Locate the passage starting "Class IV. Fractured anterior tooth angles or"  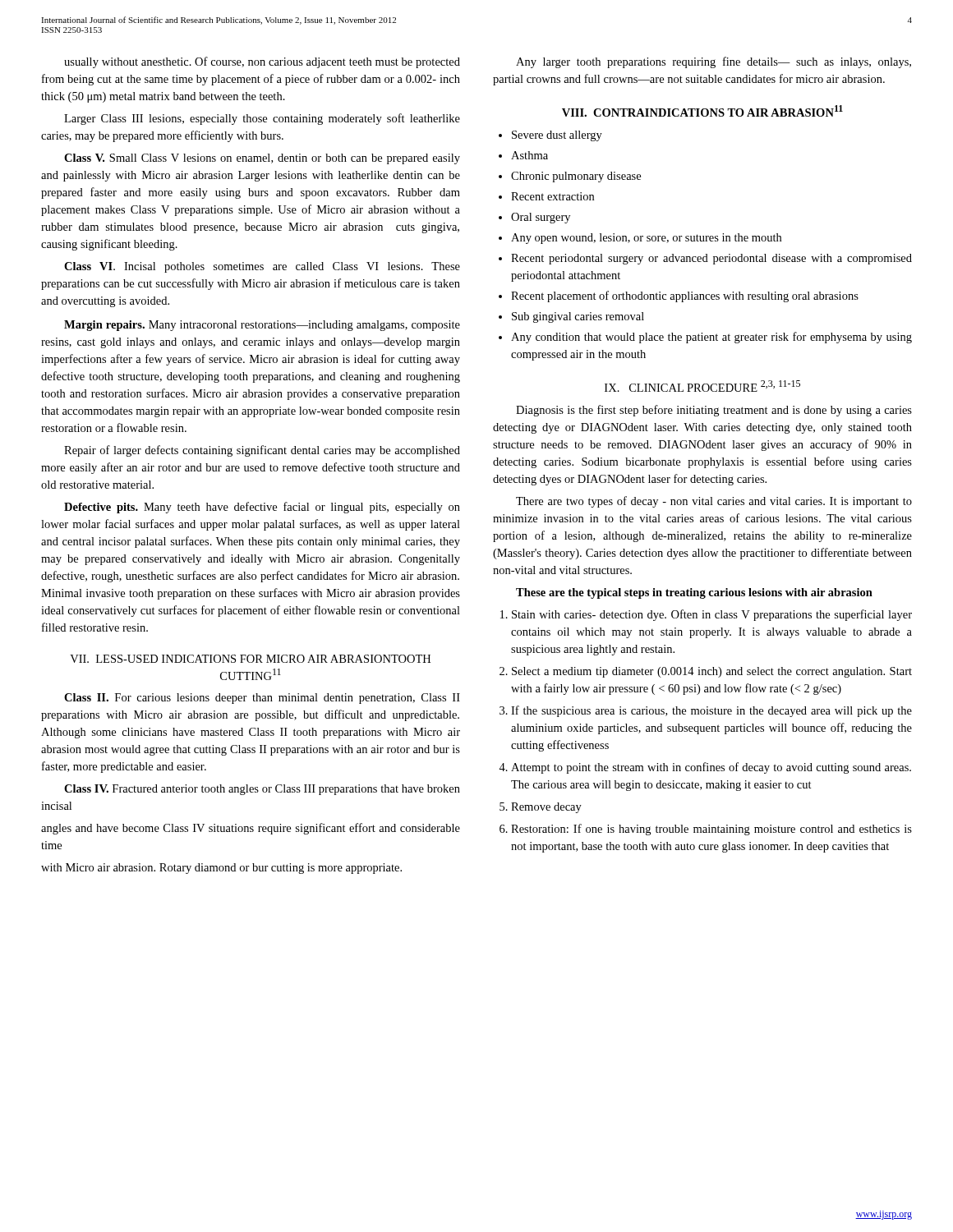(x=251, y=829)
